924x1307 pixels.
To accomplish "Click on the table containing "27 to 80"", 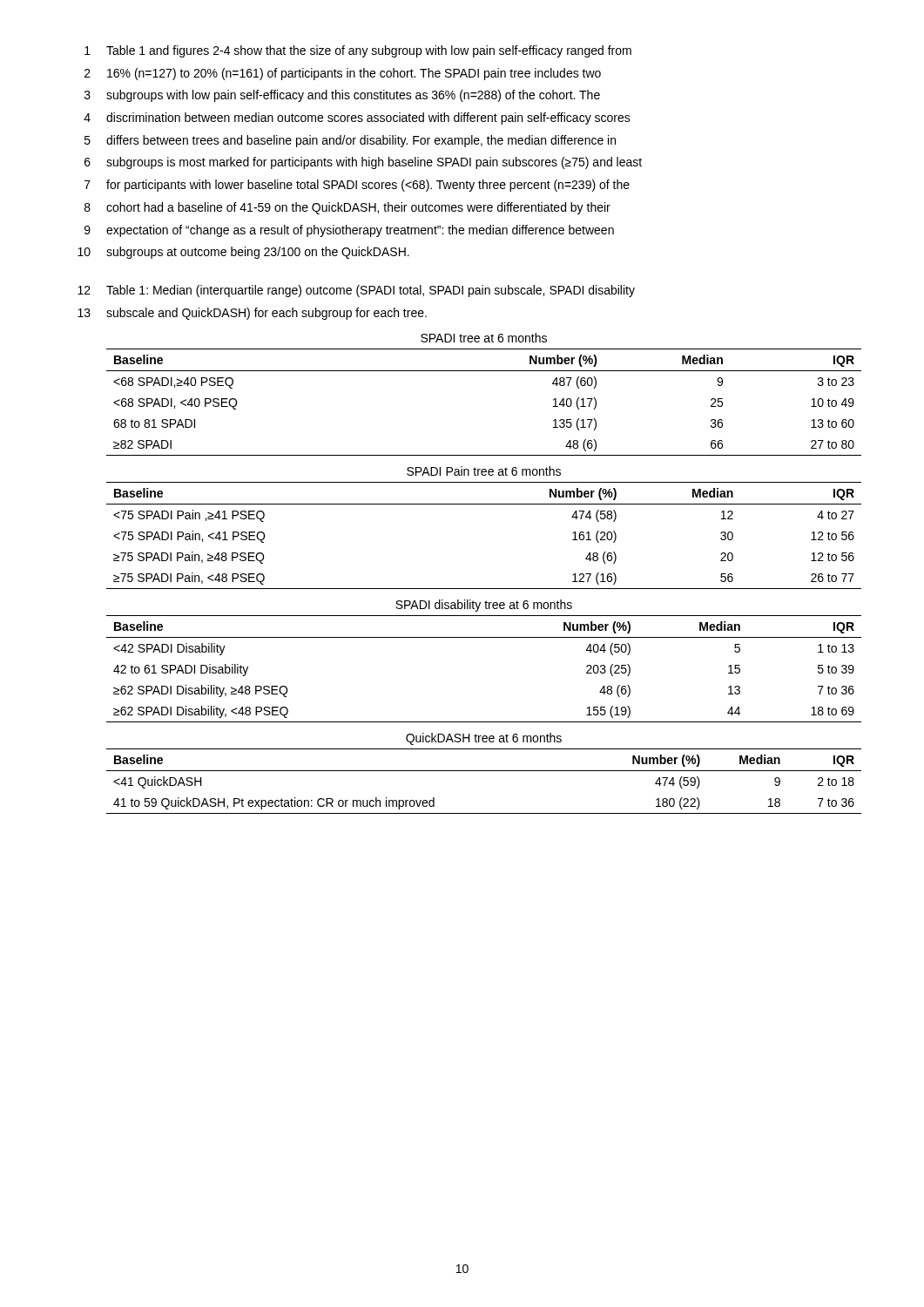I will (484, 402).
